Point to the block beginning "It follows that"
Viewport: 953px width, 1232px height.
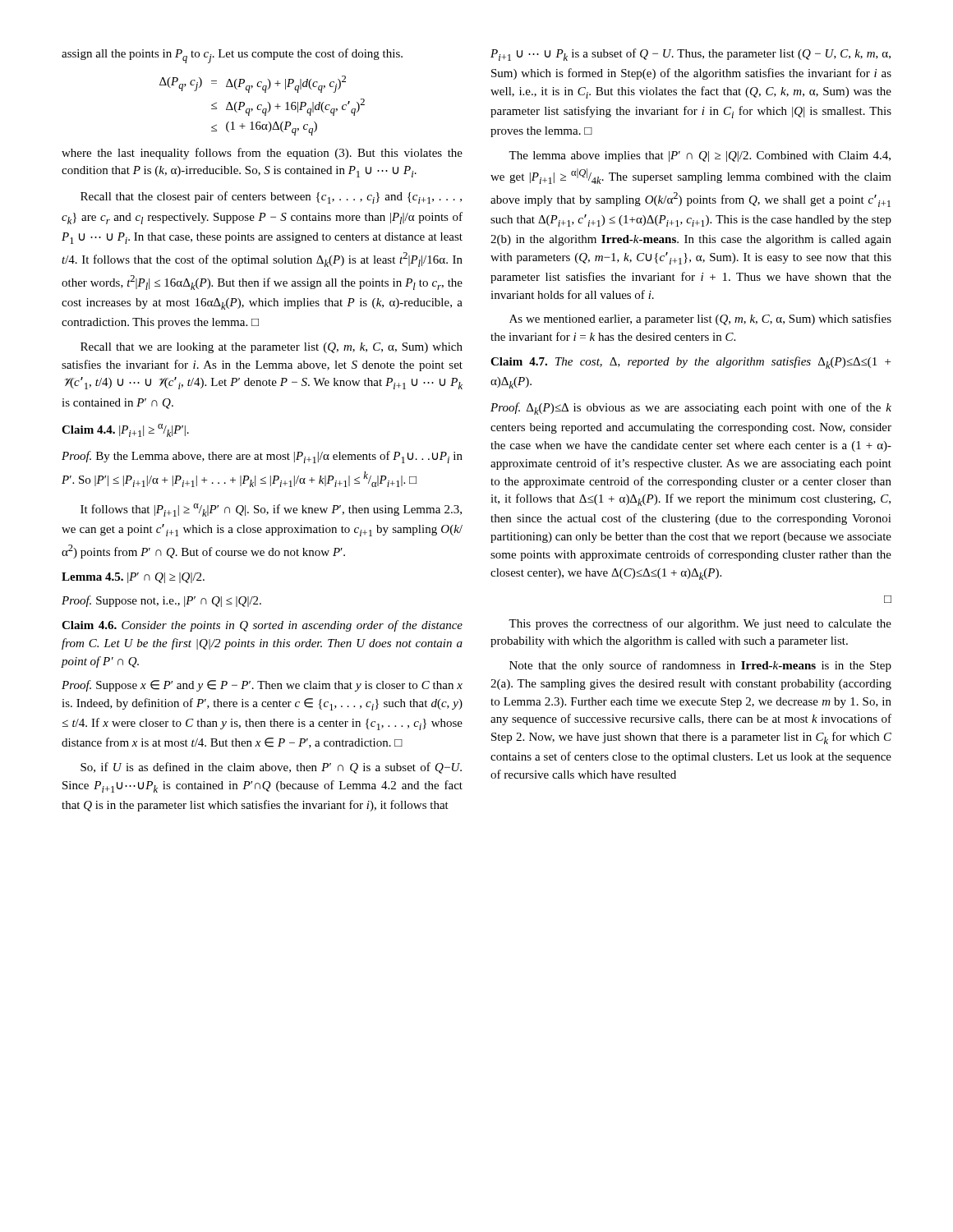click(262, 530)
